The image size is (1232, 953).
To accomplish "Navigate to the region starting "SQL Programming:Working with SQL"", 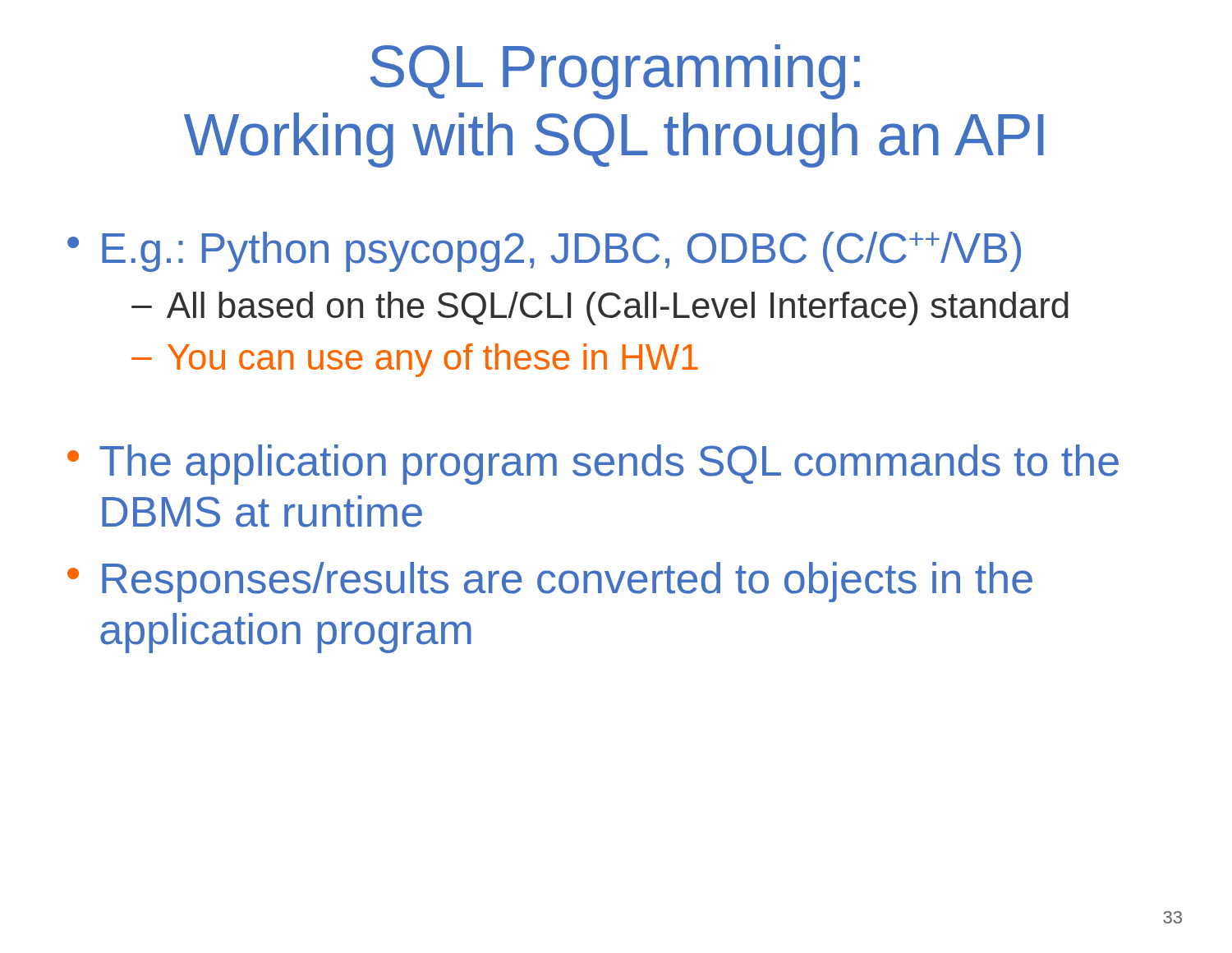I will pos(616,101).
